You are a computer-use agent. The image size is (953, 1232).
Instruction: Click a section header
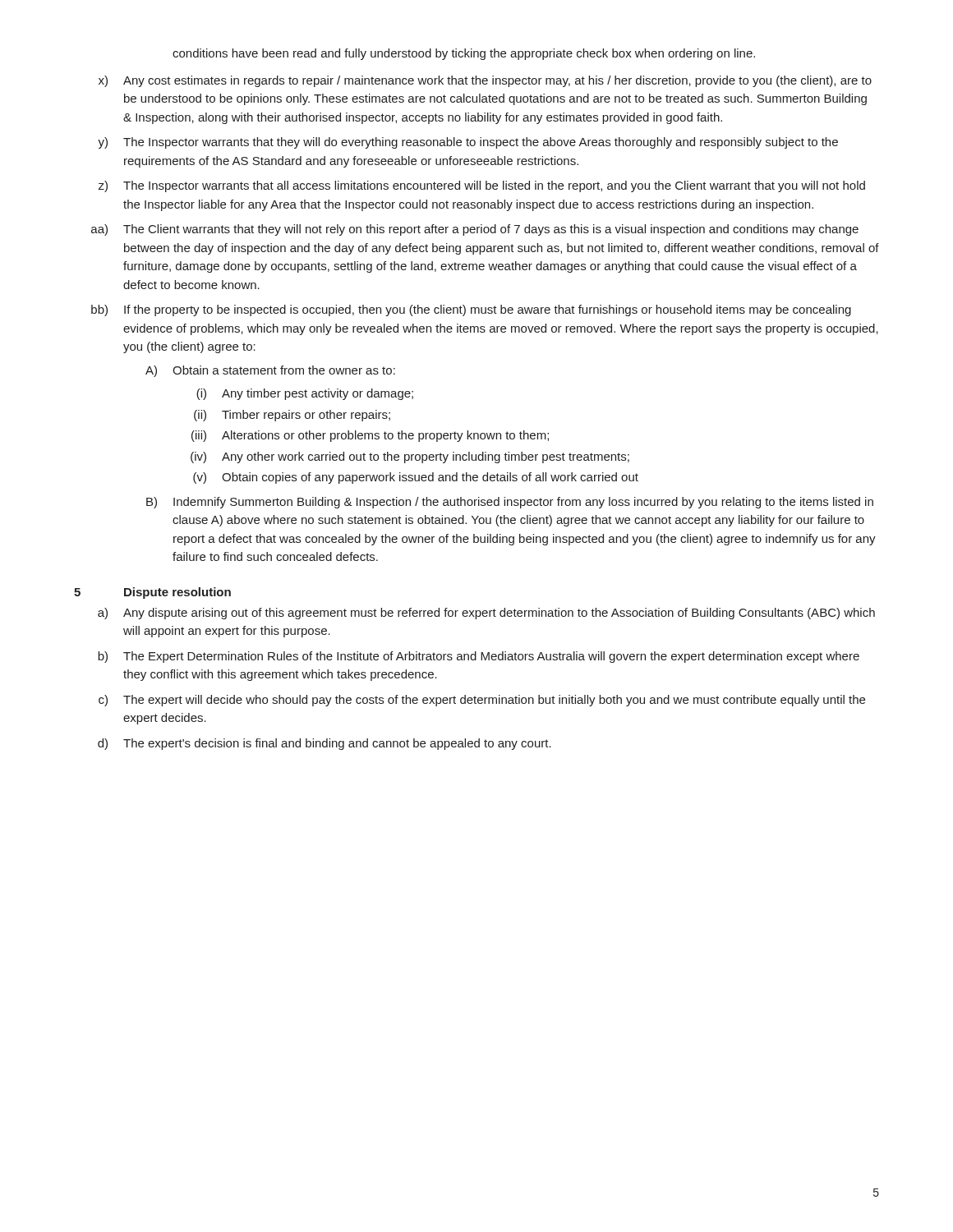(153, 591)
